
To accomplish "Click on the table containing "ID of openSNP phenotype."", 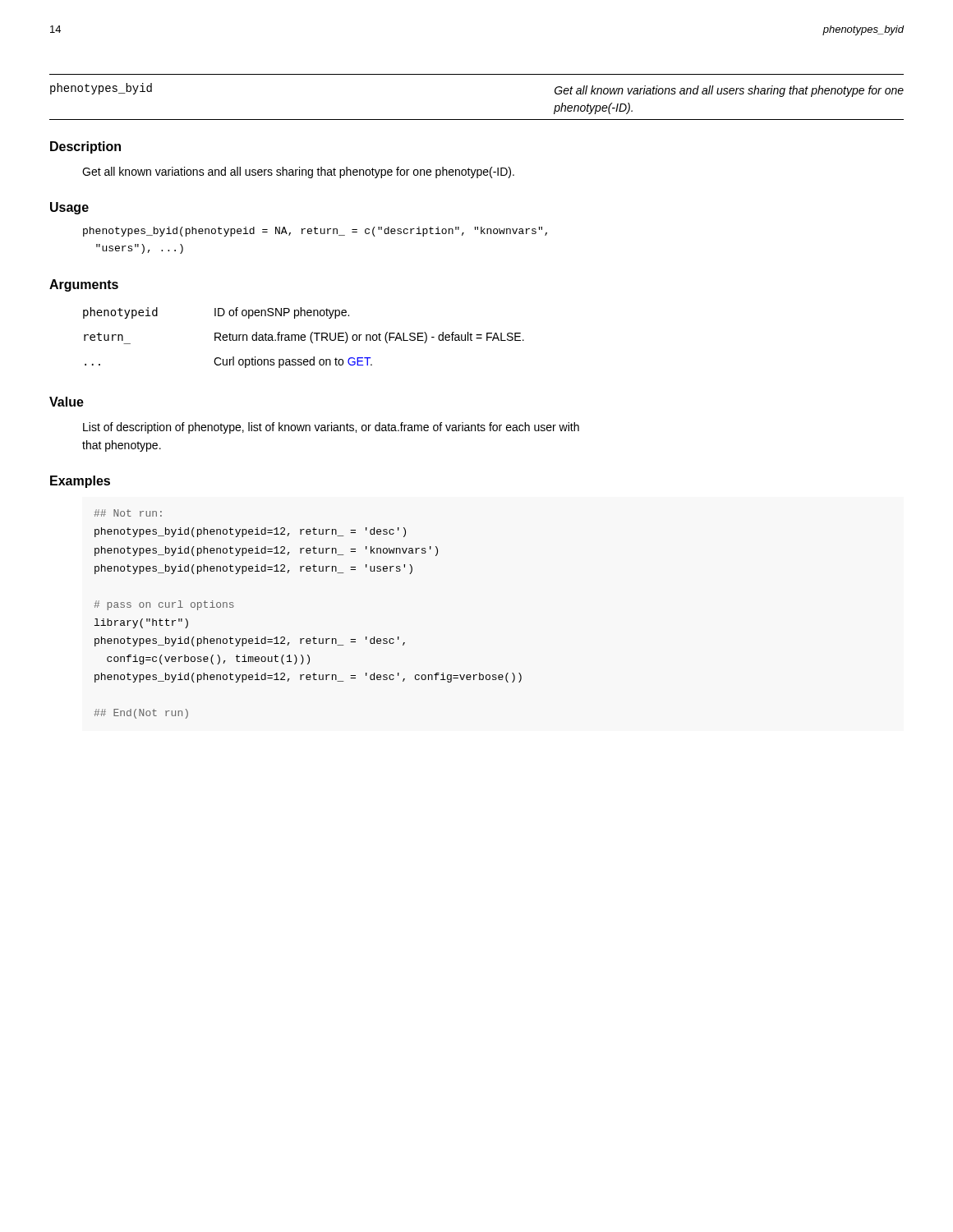I will tap(476, 338).
